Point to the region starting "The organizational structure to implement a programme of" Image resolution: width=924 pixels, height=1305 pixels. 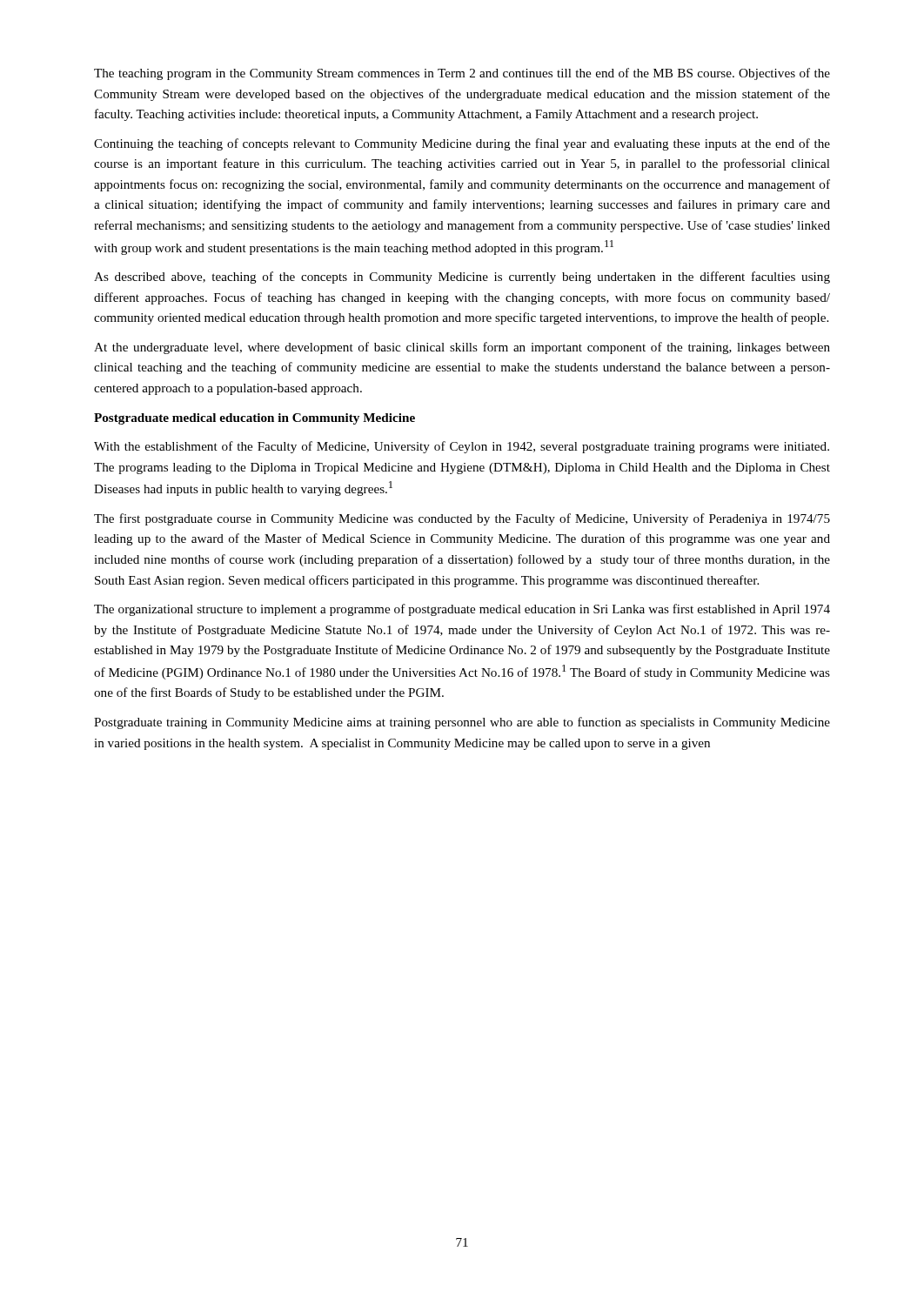point(462,651)
